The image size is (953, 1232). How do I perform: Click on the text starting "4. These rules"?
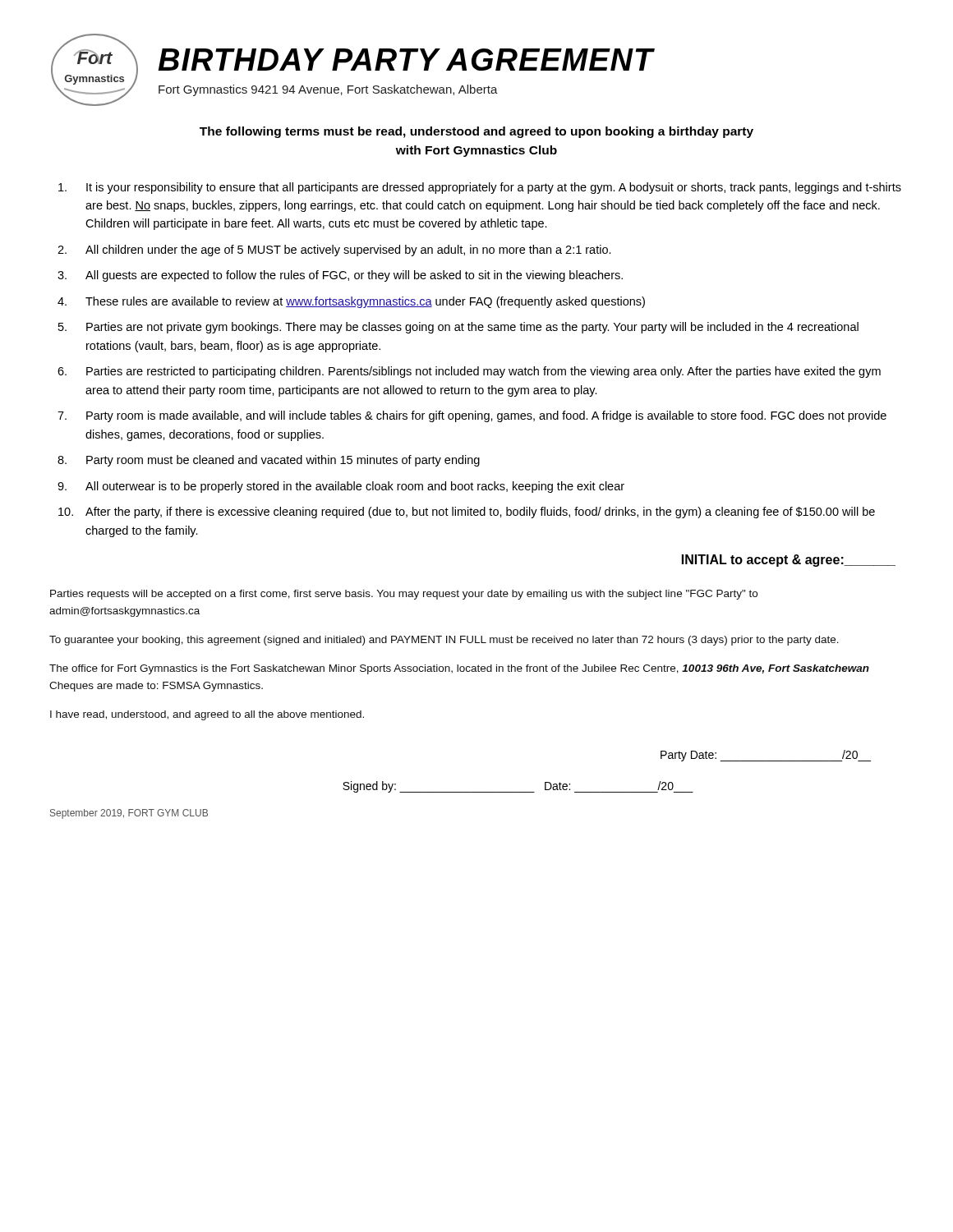point(481,301)
